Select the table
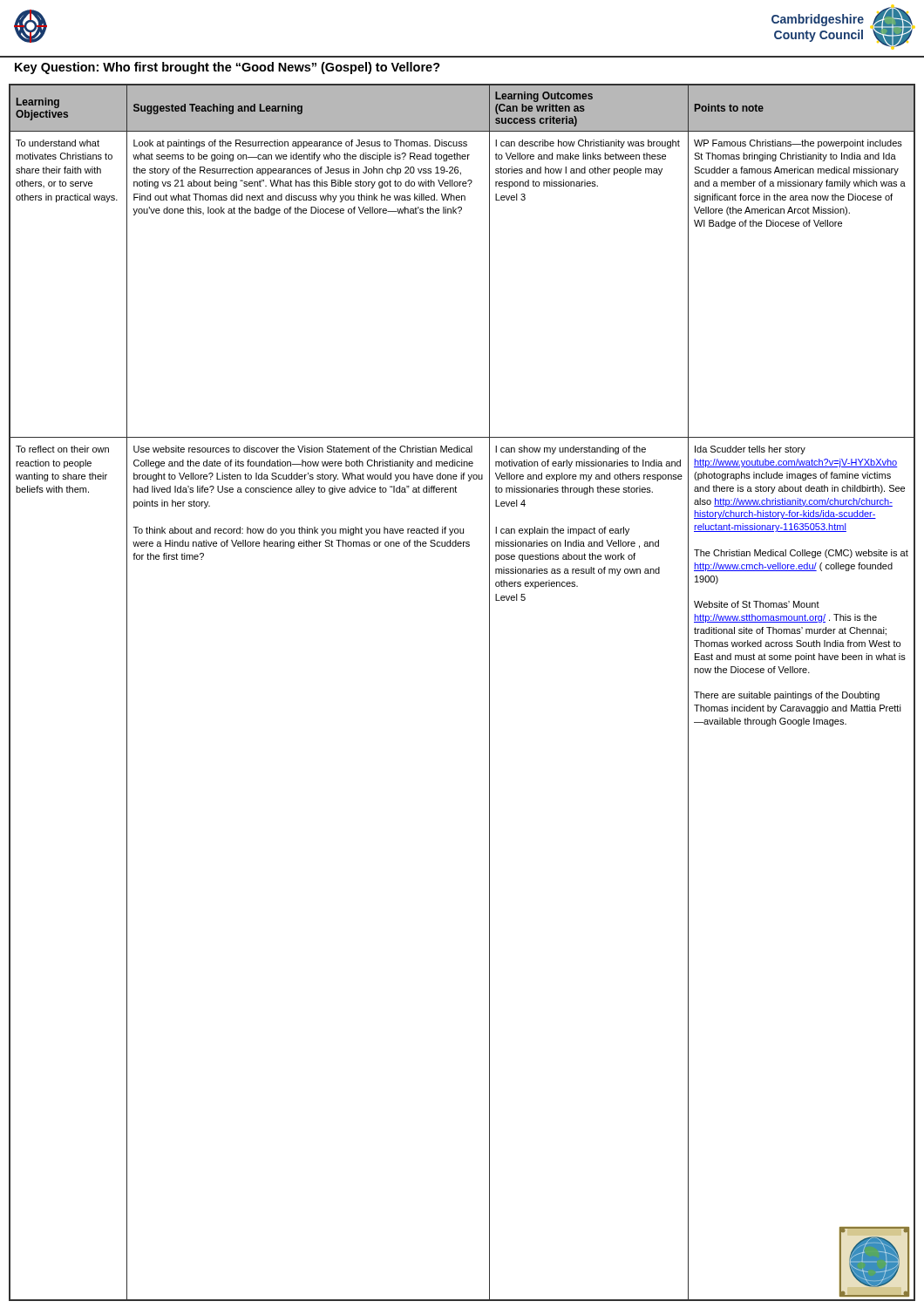 pyautogui.click(x=462, y=692)
